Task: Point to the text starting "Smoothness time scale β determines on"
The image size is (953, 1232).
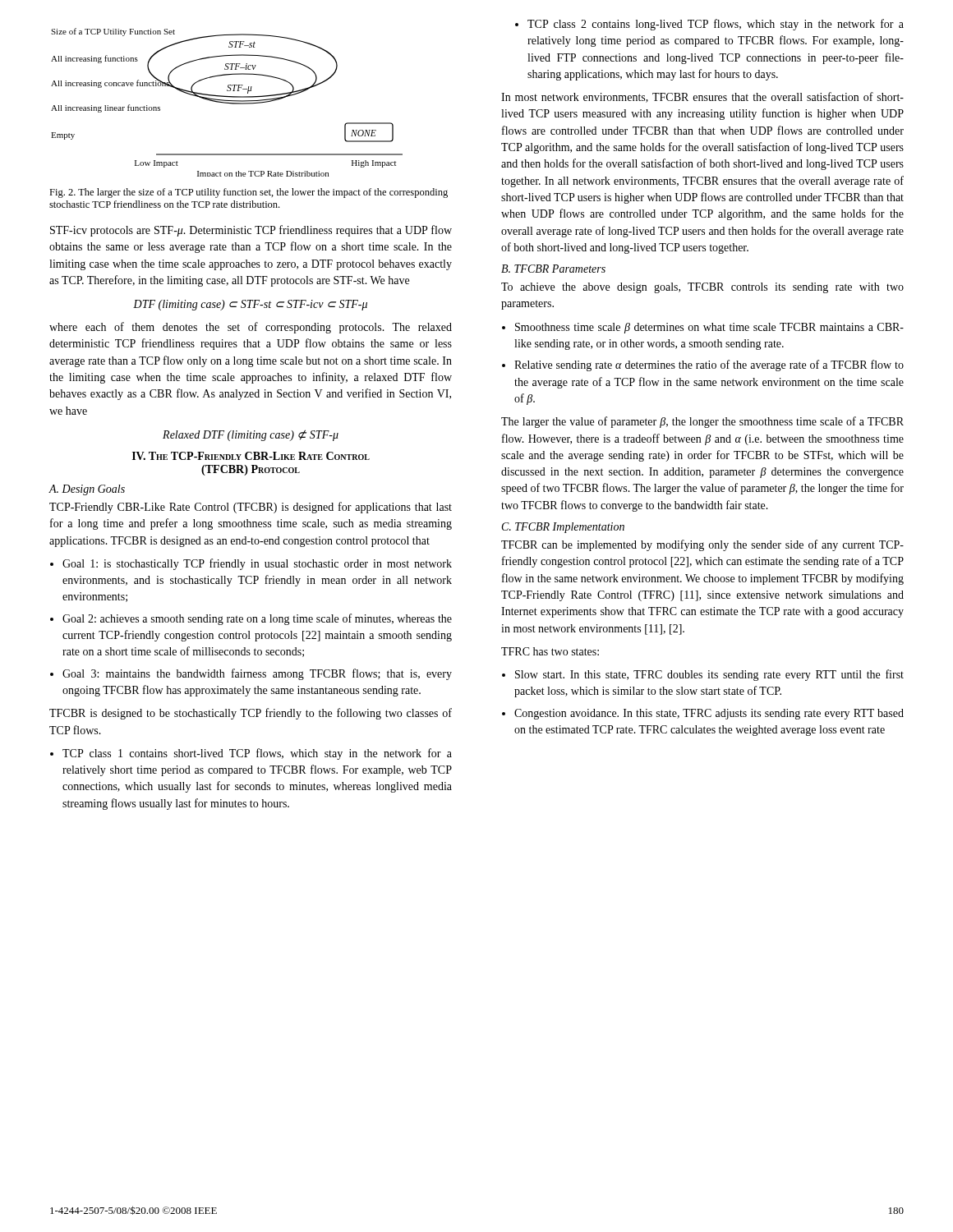Action: 709,335
